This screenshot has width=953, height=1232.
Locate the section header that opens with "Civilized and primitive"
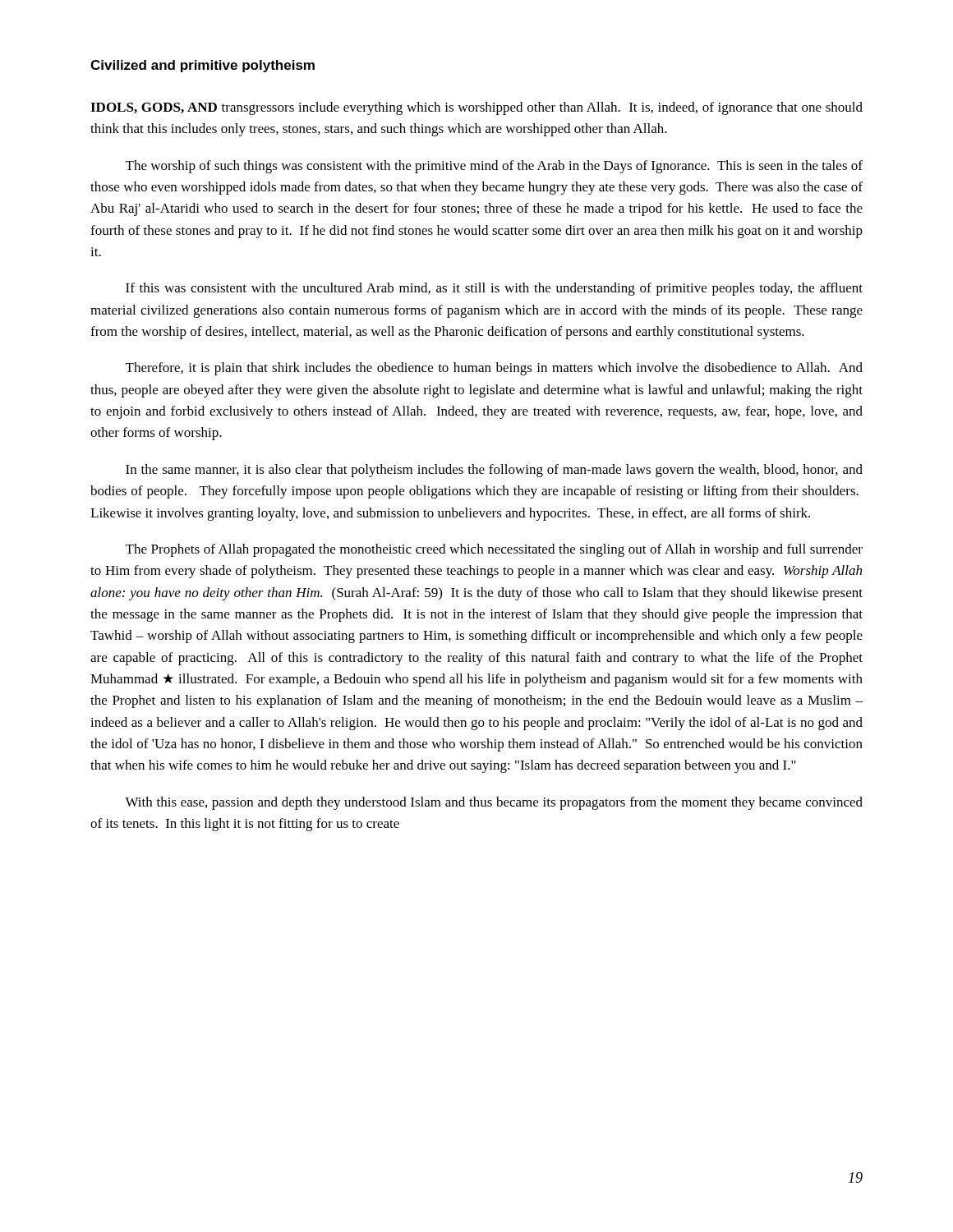[203, 65]
